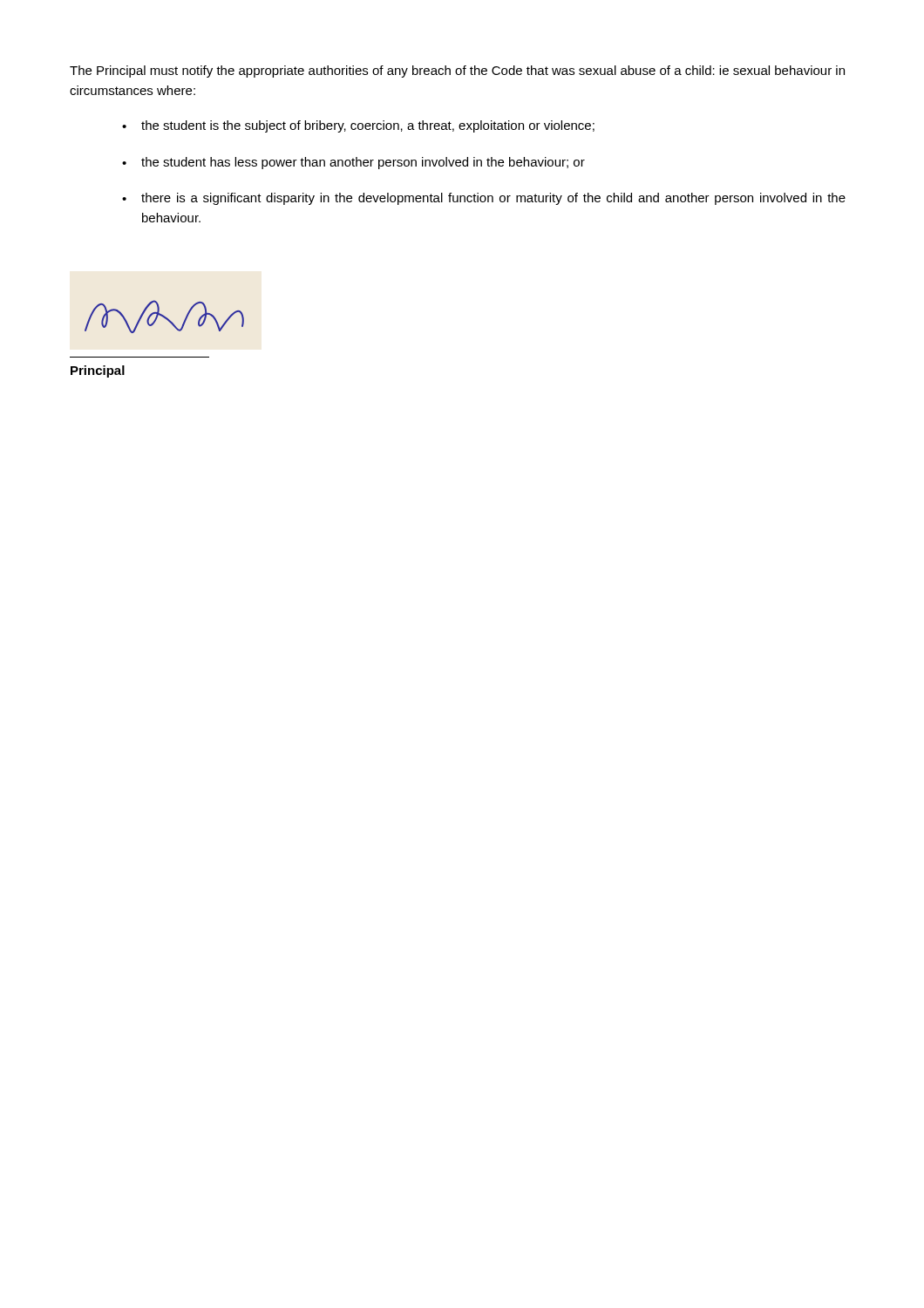Where is the passage that starts "The Principal must notify the appropriate authorities"?
Screen dimensions: 1308x924
pos(458,80)
